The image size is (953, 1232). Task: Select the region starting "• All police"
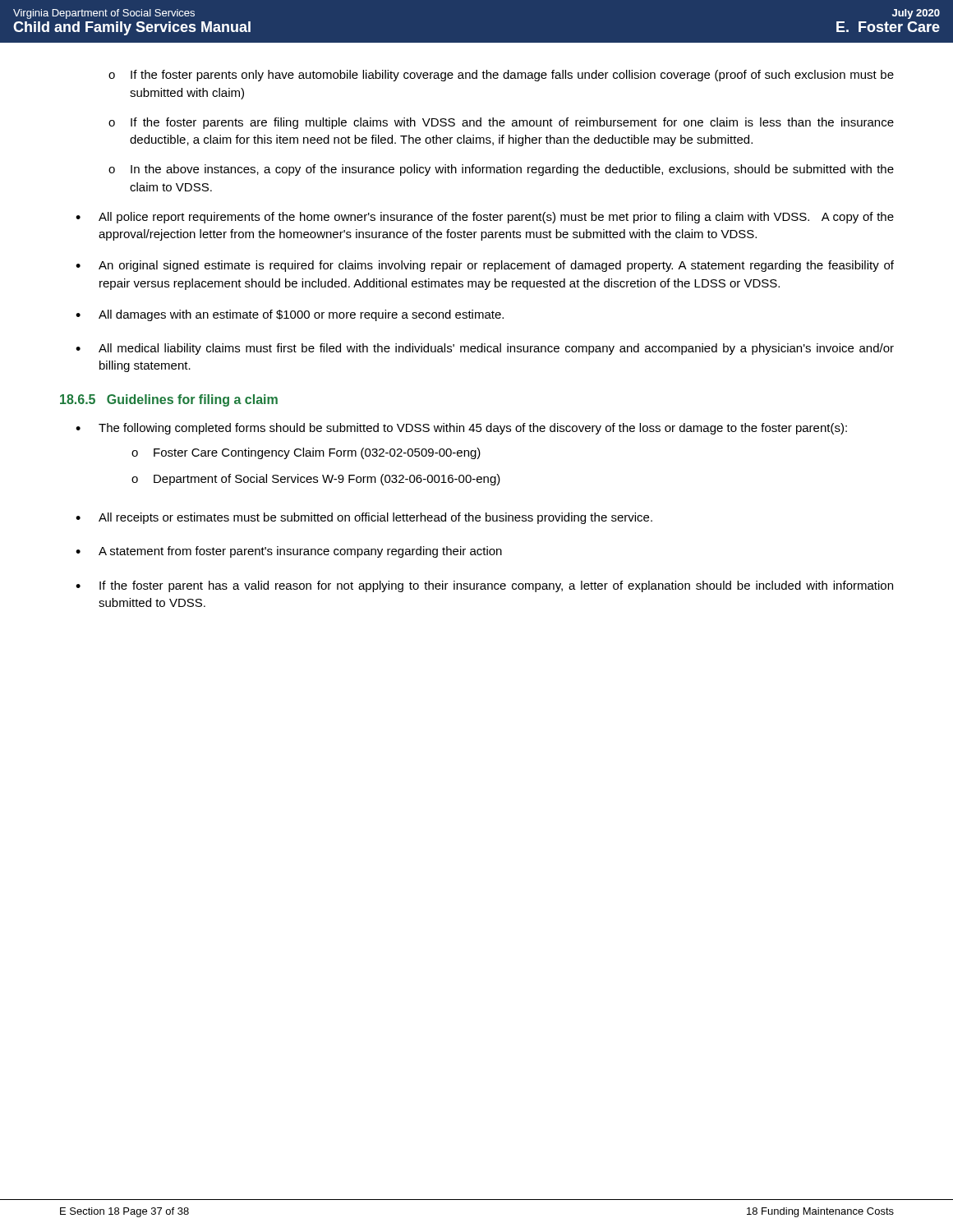click(x=485, y=225)
